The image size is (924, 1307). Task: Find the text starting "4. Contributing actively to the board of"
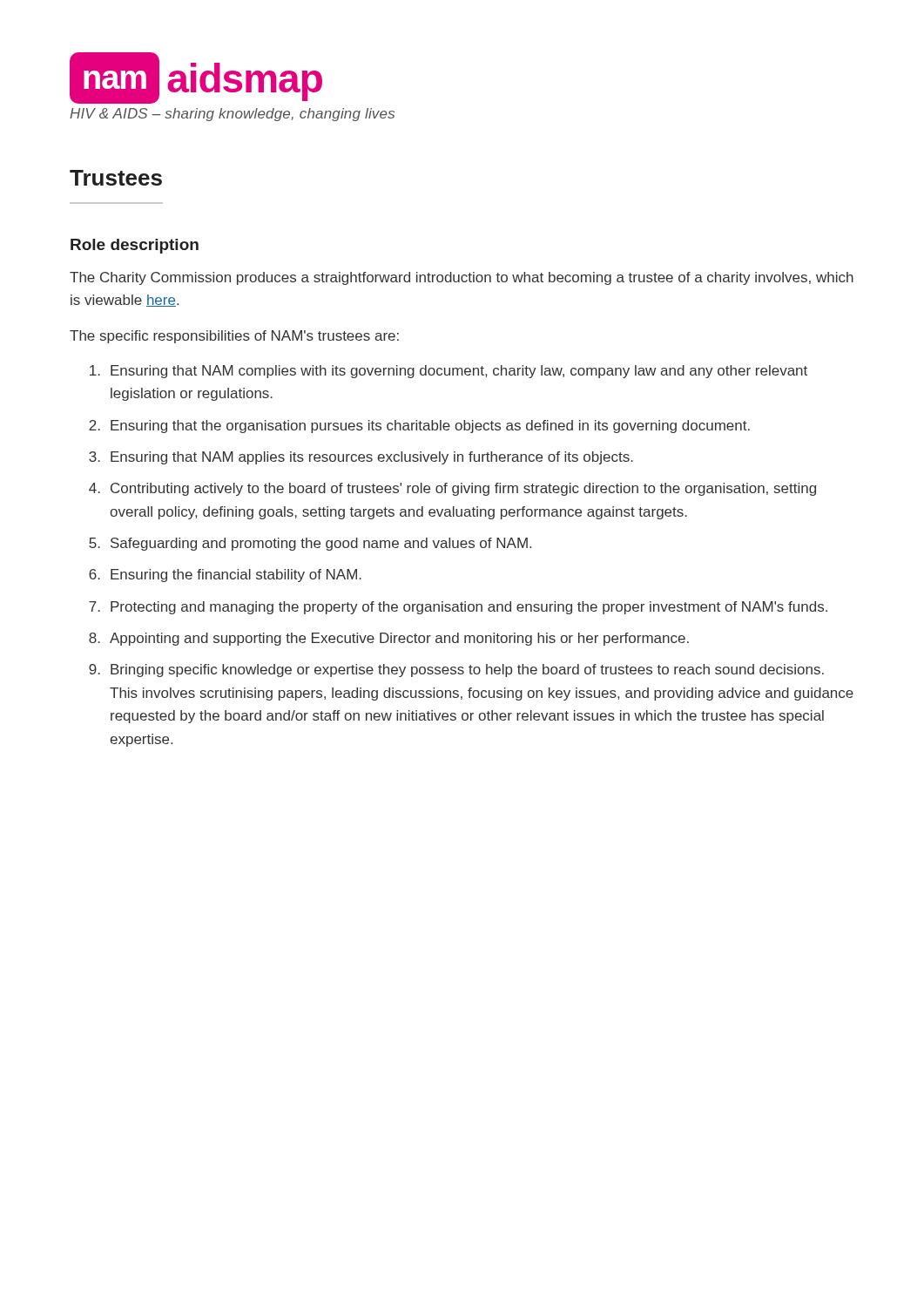[462, 501]
